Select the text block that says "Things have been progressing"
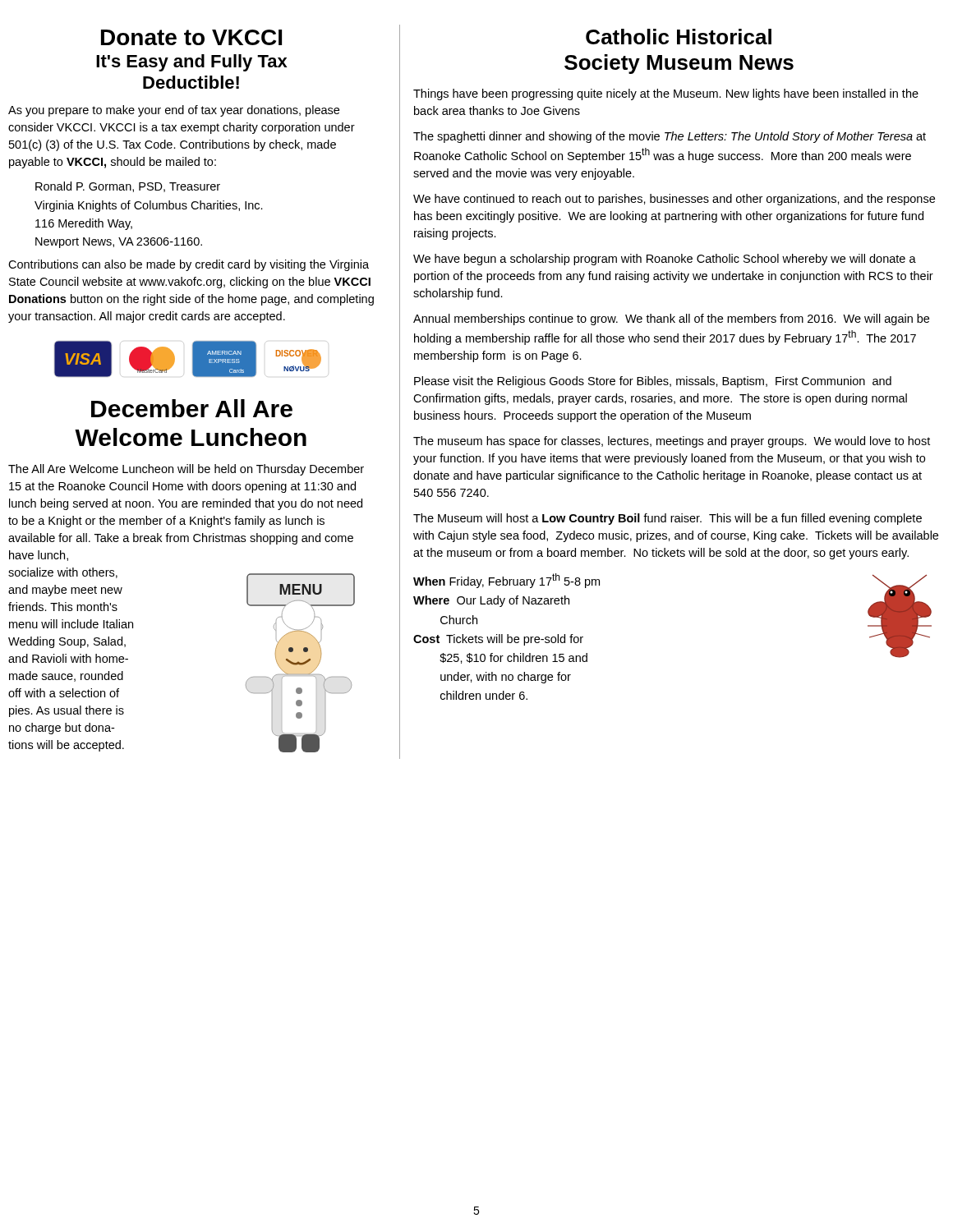The height and width of the screenshot is (1232, 953). coord(666,103)
